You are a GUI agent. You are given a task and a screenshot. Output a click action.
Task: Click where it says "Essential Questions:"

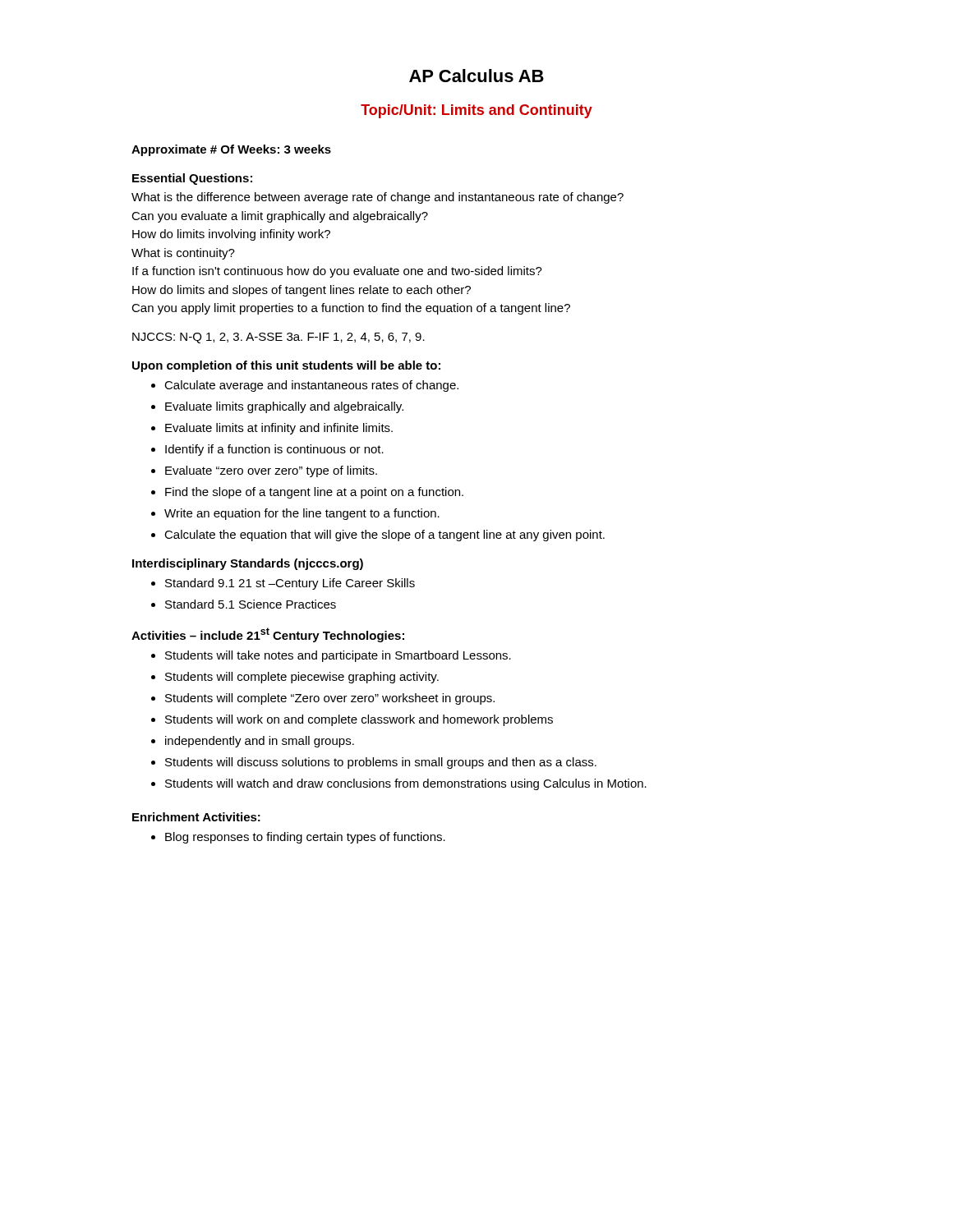click(192, 179)
